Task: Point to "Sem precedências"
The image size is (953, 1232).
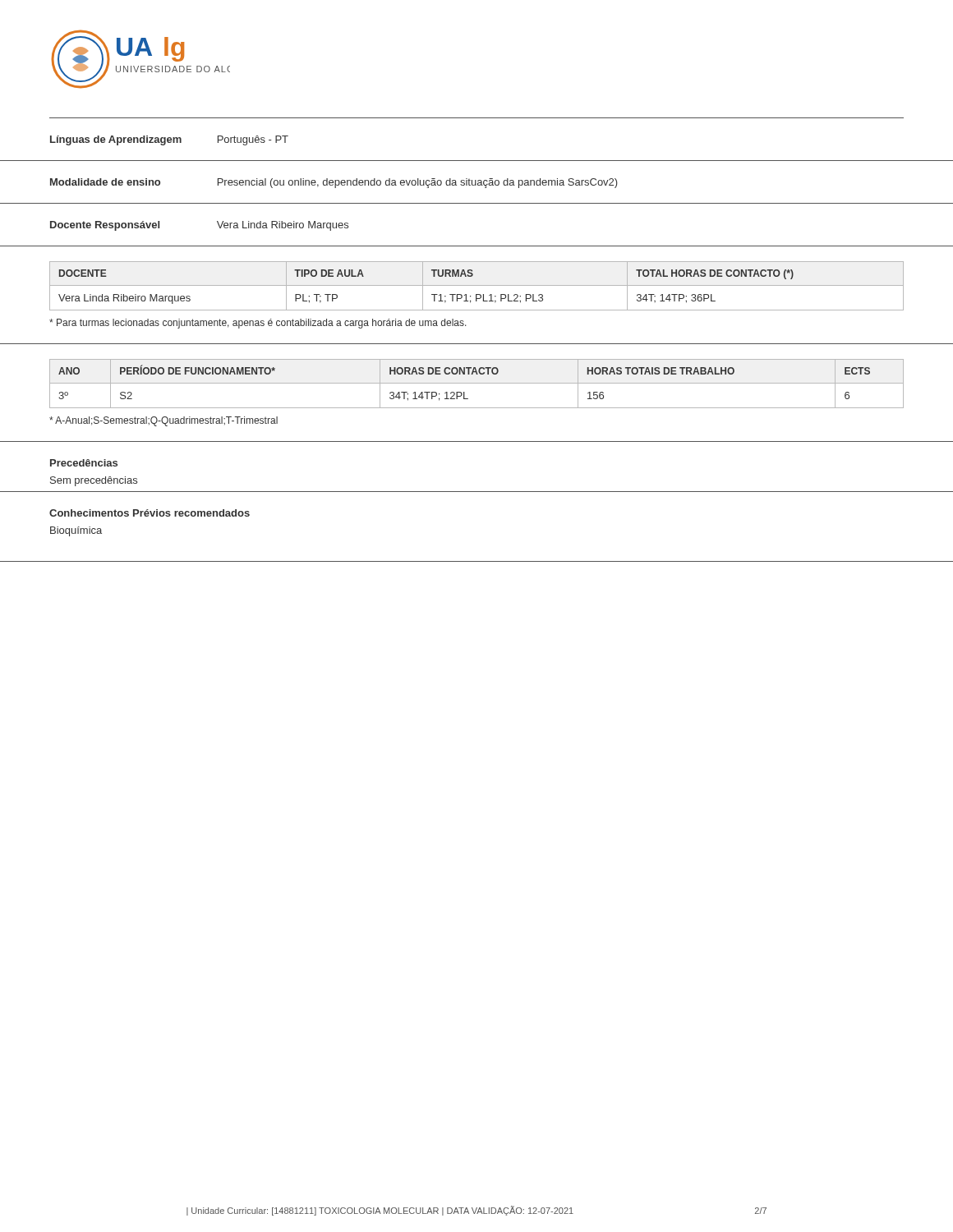Action: [93, 480]
